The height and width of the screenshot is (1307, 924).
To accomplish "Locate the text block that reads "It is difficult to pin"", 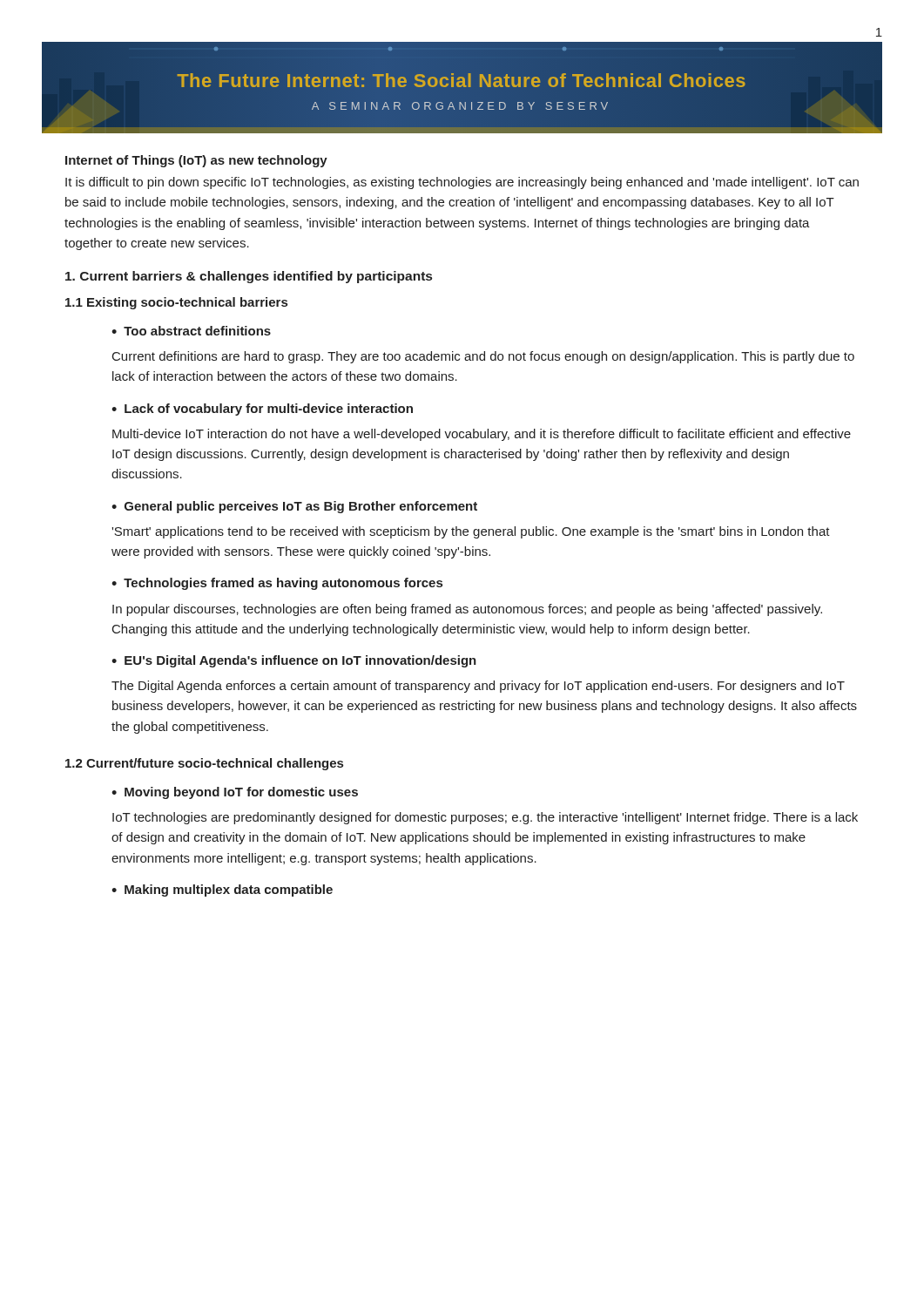I will point(462,212).
